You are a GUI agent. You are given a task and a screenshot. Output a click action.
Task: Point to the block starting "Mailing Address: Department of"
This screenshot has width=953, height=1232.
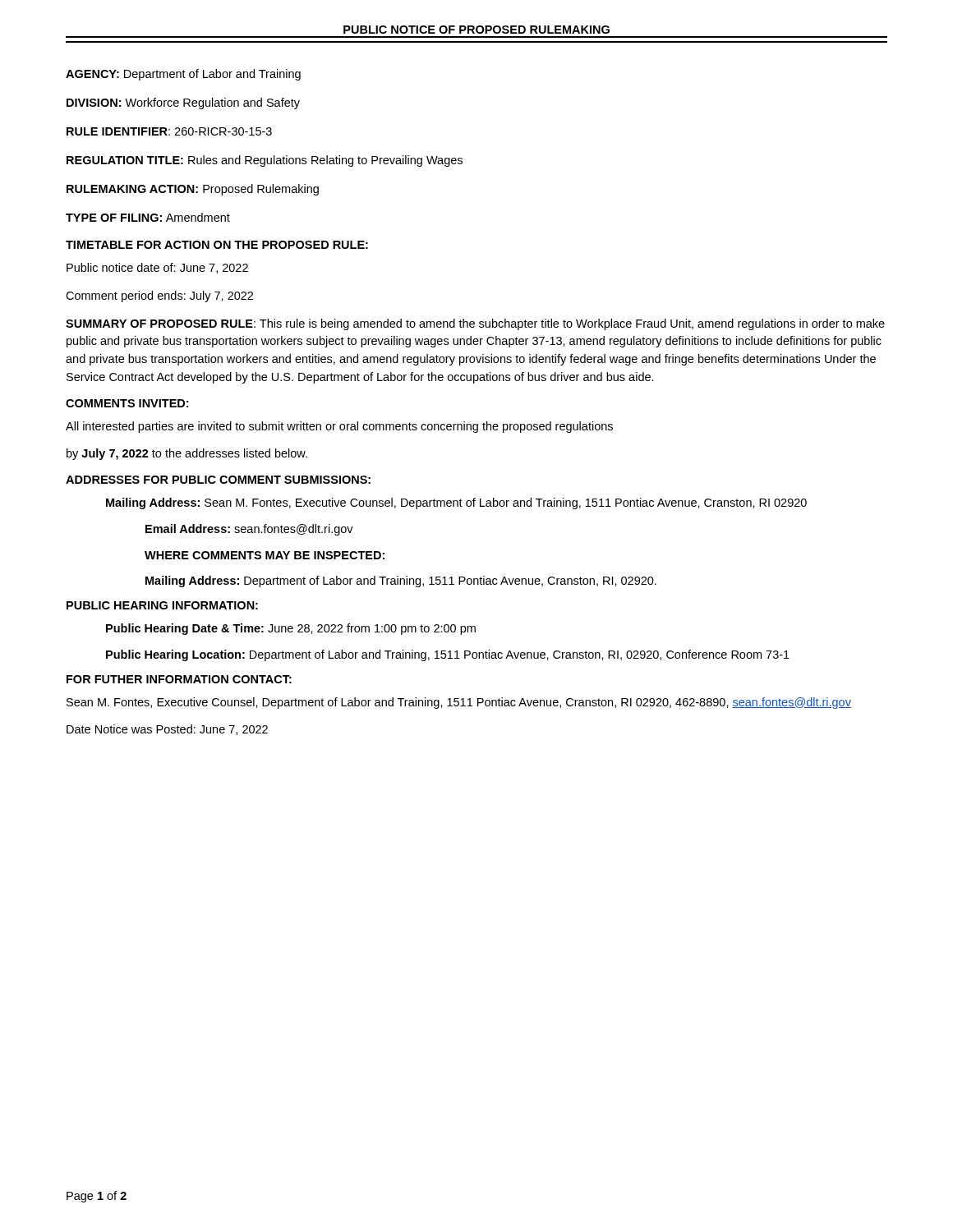click(x=401, y=581)
